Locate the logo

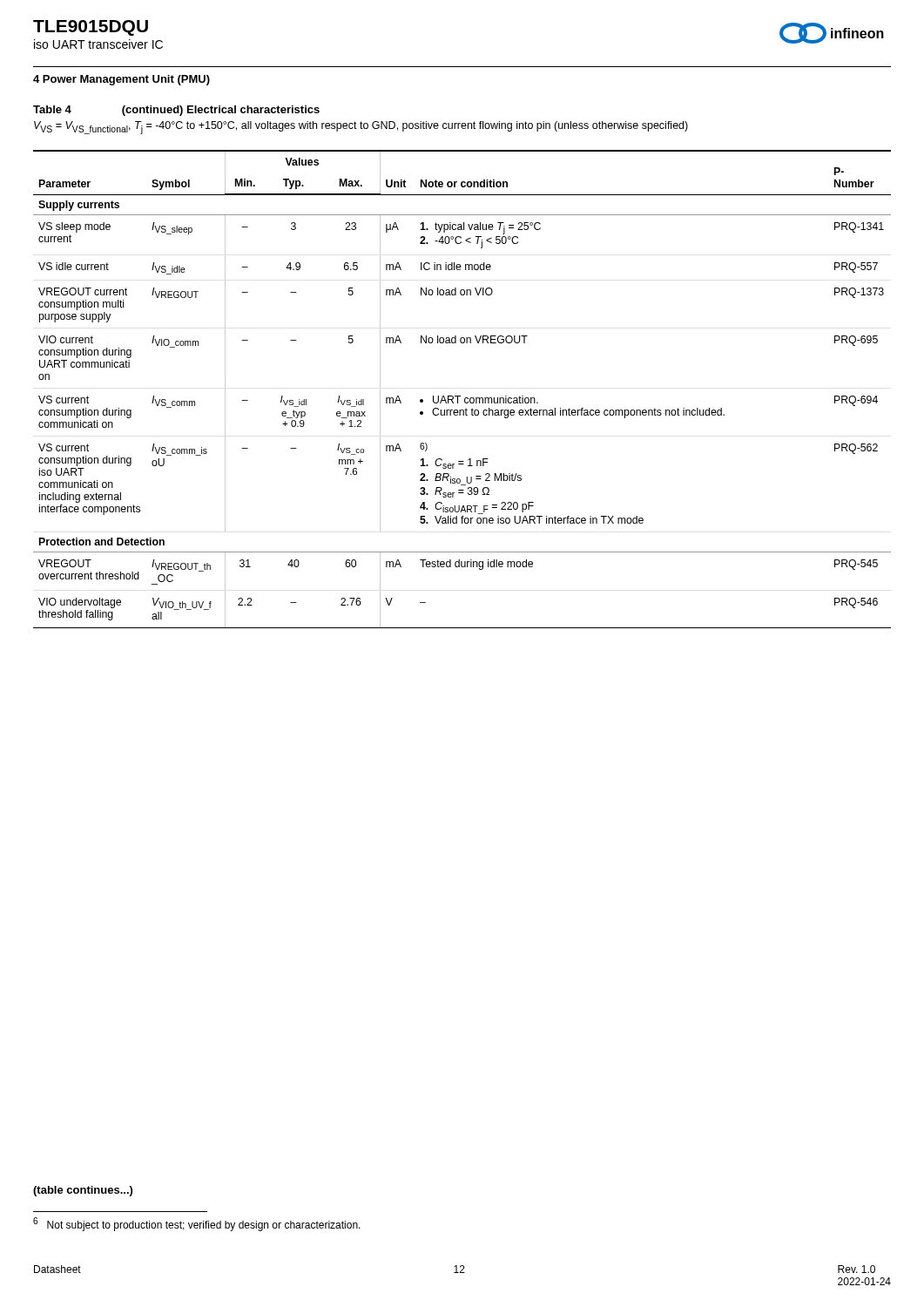coord(834,34)
